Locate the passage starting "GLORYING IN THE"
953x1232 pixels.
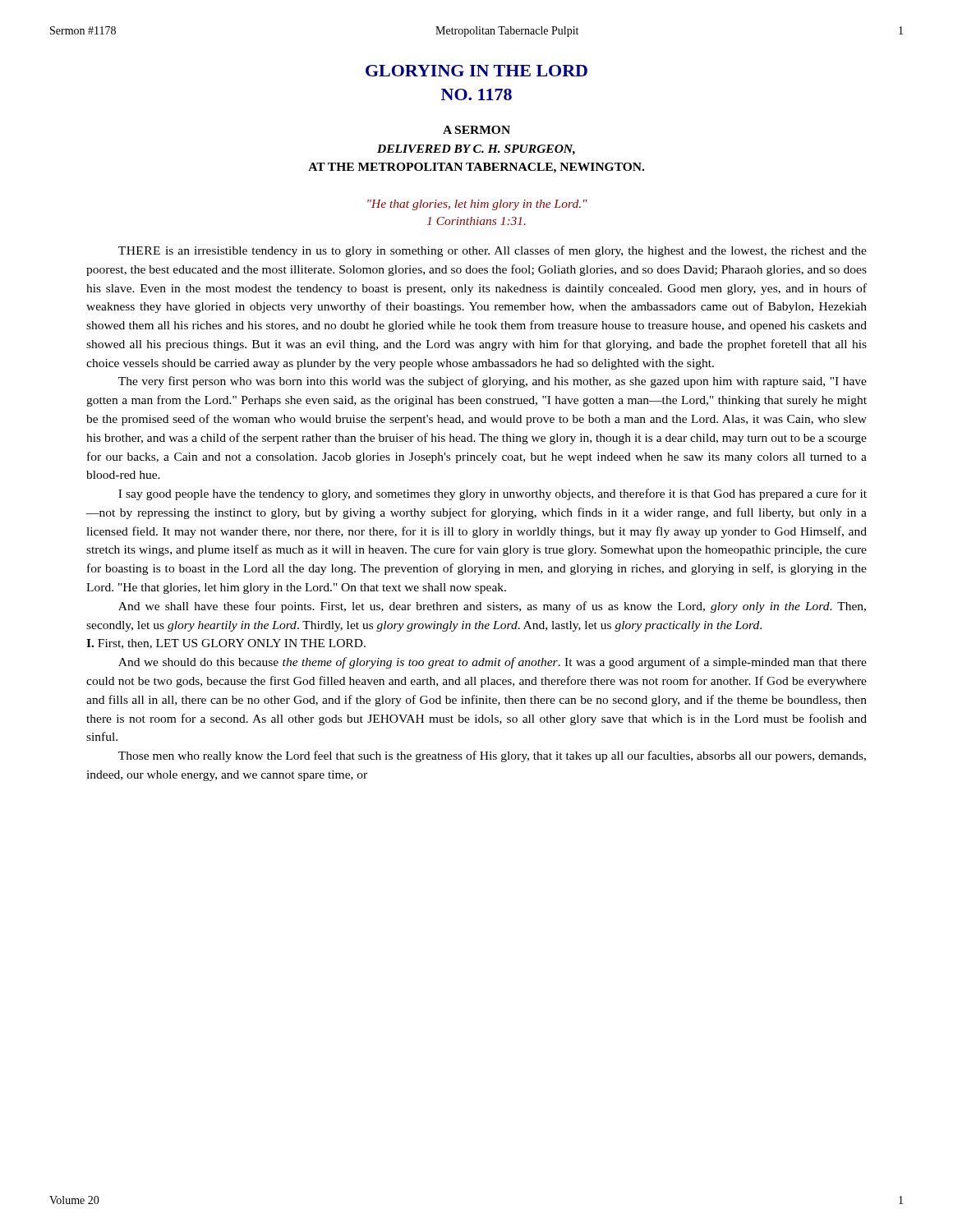click(476, 82)
